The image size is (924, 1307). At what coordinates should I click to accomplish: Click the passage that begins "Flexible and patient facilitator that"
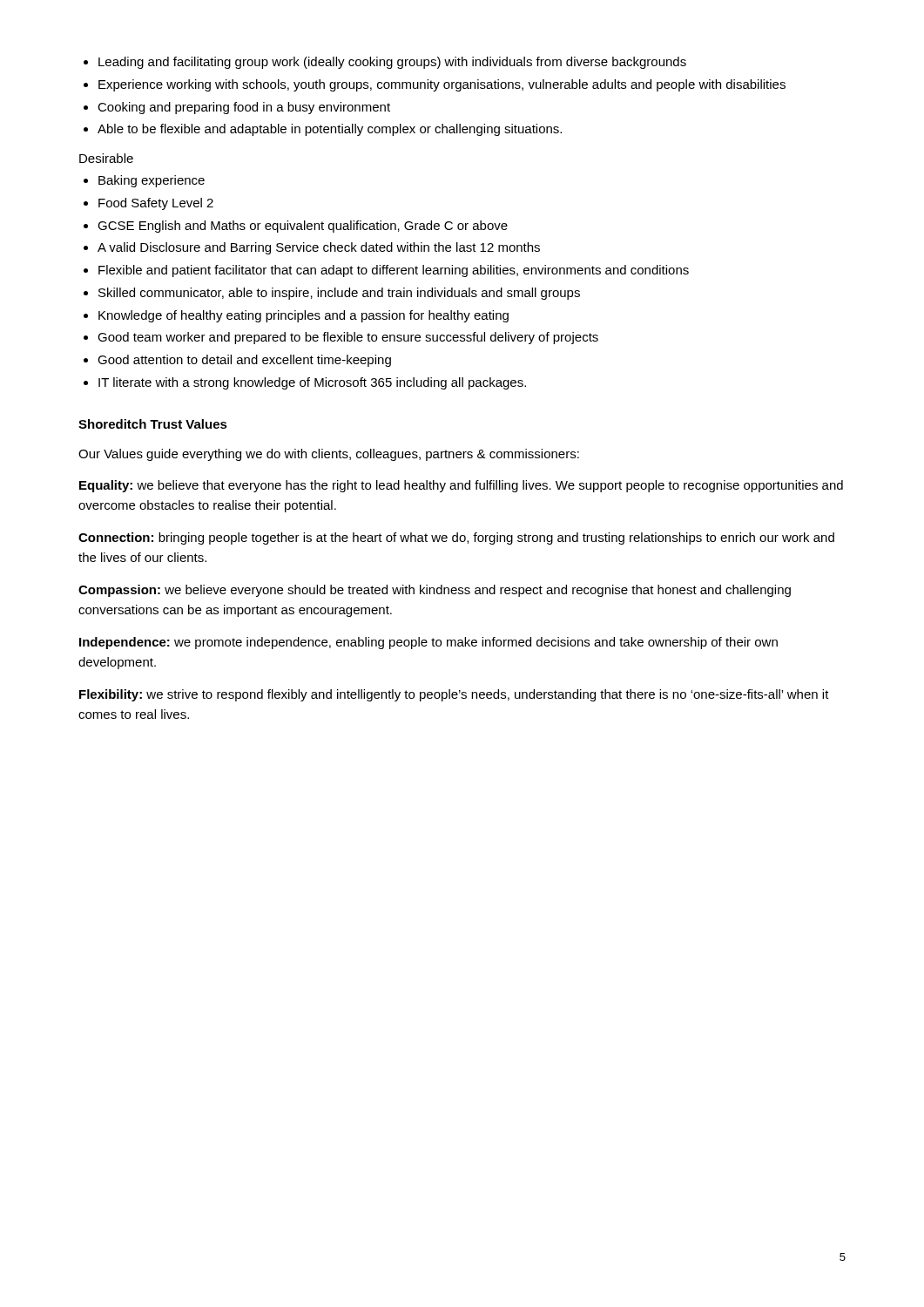click(472, 270)
